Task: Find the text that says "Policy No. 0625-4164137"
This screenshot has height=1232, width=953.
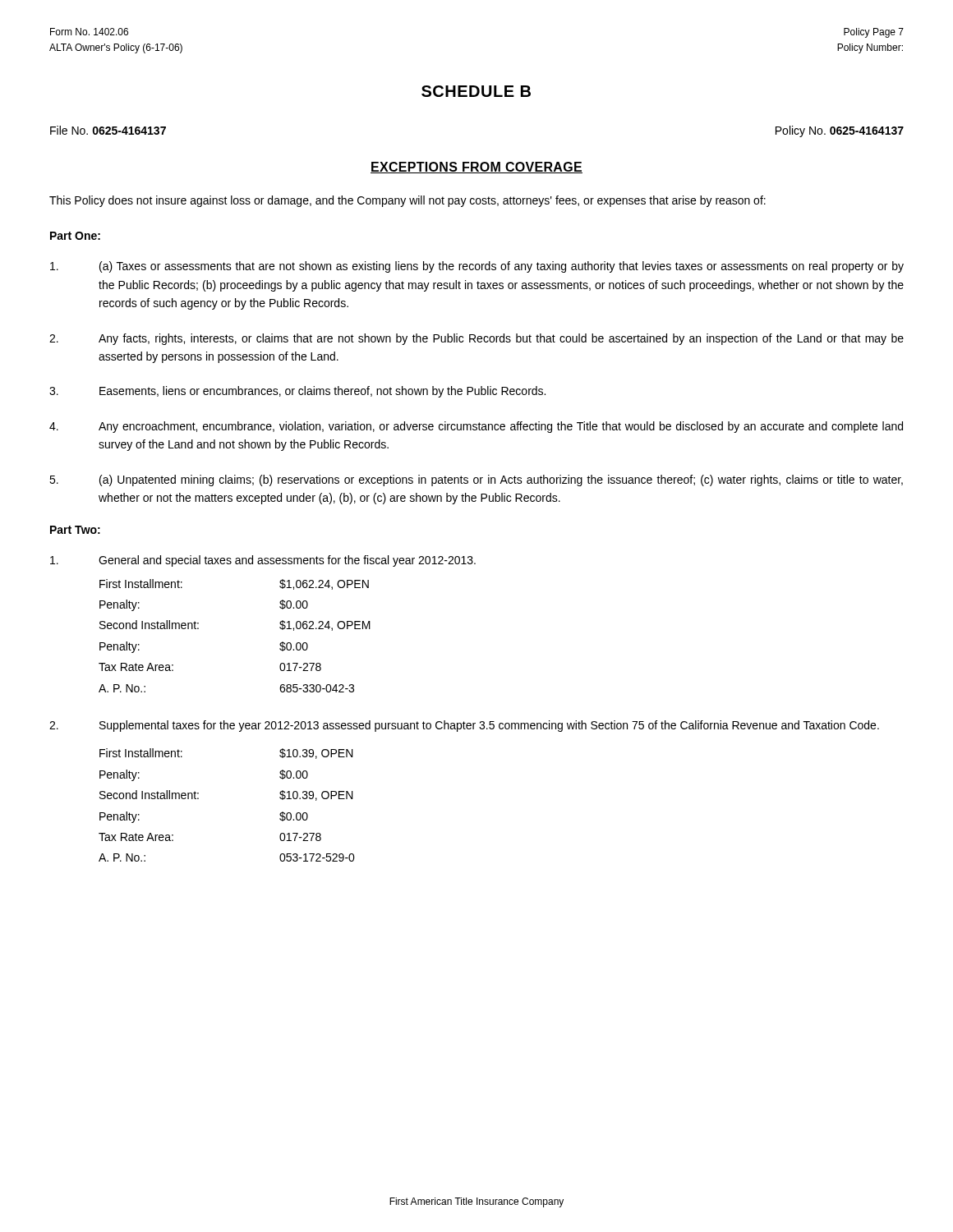Action: coord(839,131)
